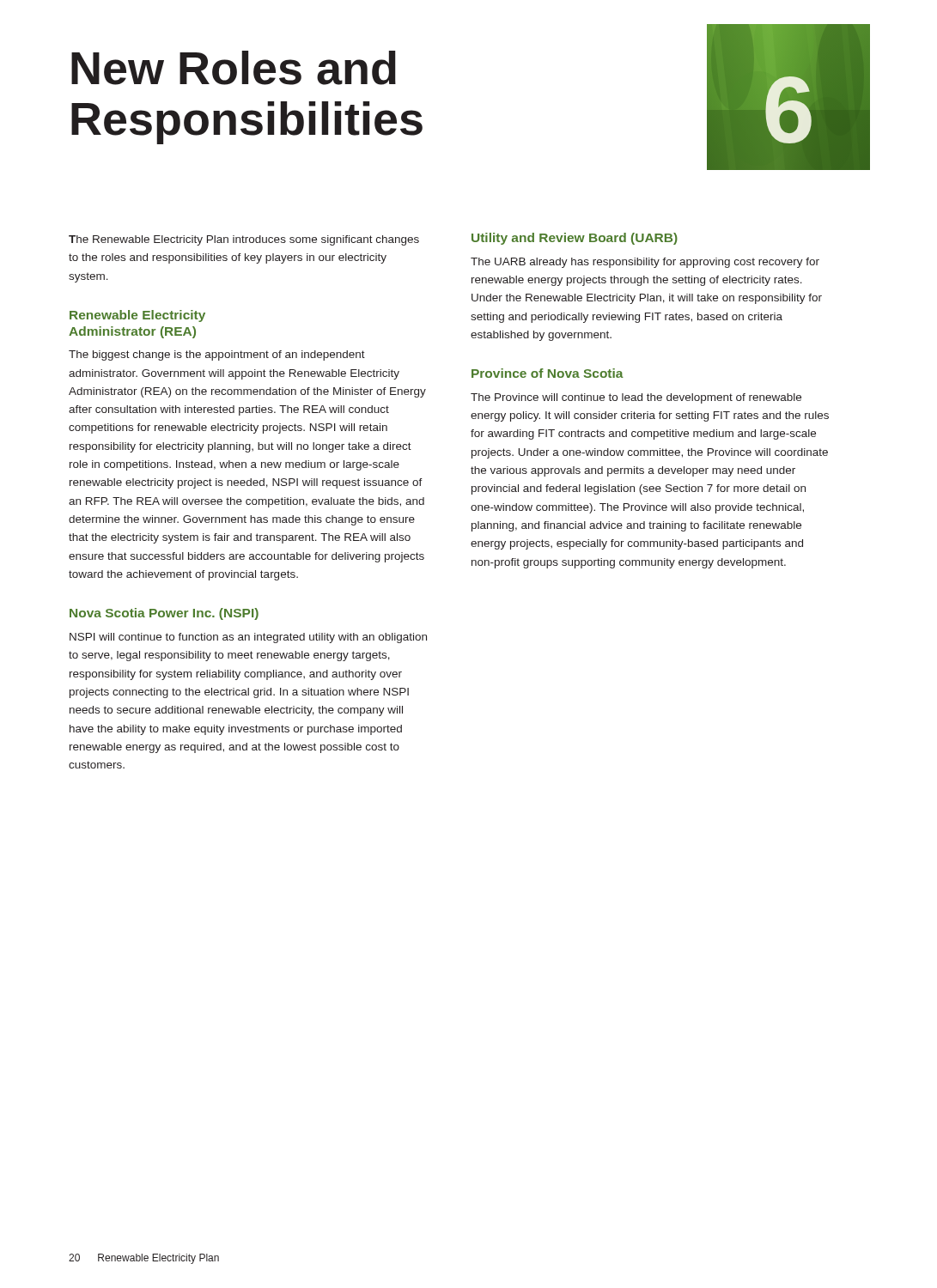
Task: Where does it say "Utility and Review Board (UARB)"?
Action: point(574,237)
